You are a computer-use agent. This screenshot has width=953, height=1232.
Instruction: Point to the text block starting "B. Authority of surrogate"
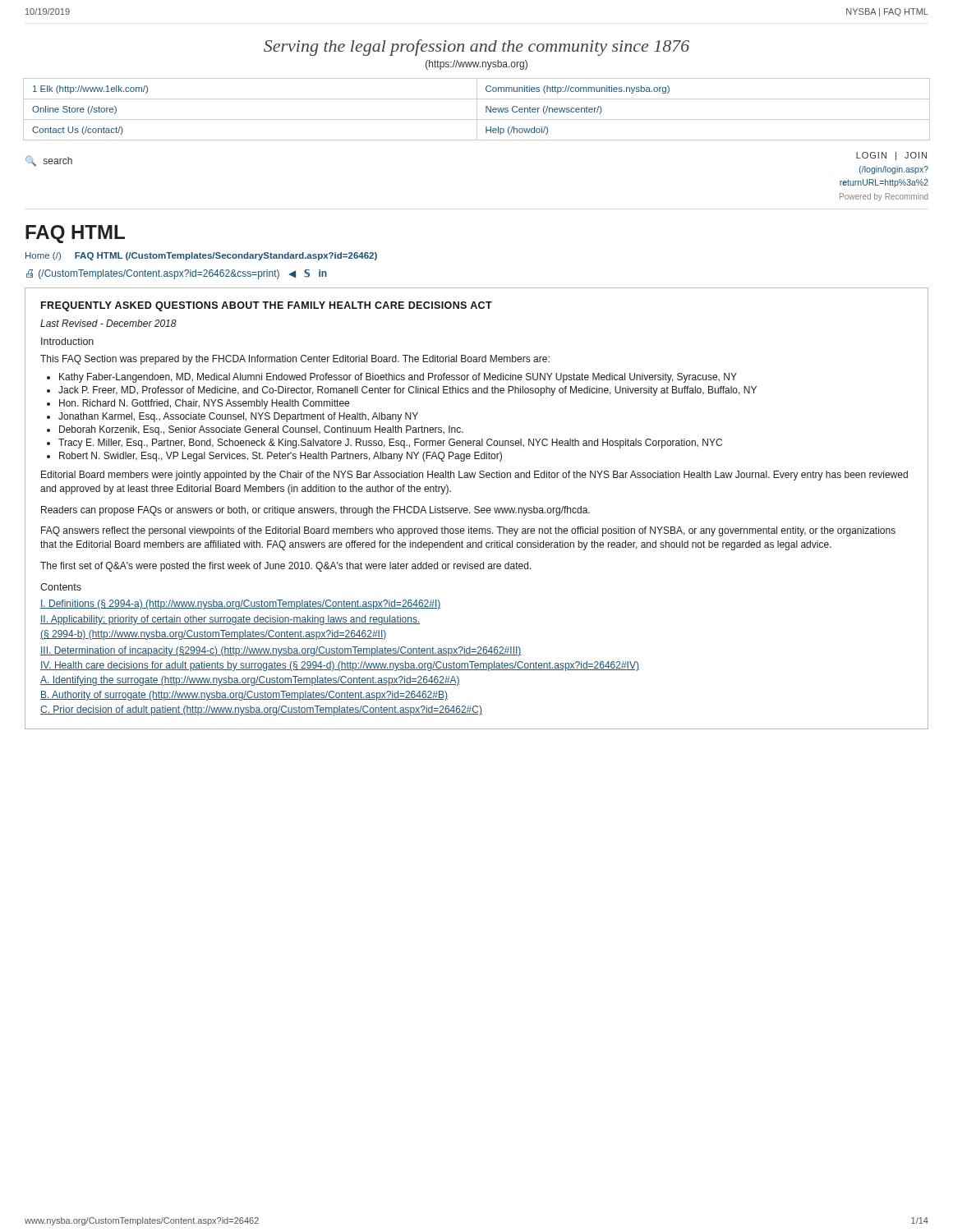point(476,695)
